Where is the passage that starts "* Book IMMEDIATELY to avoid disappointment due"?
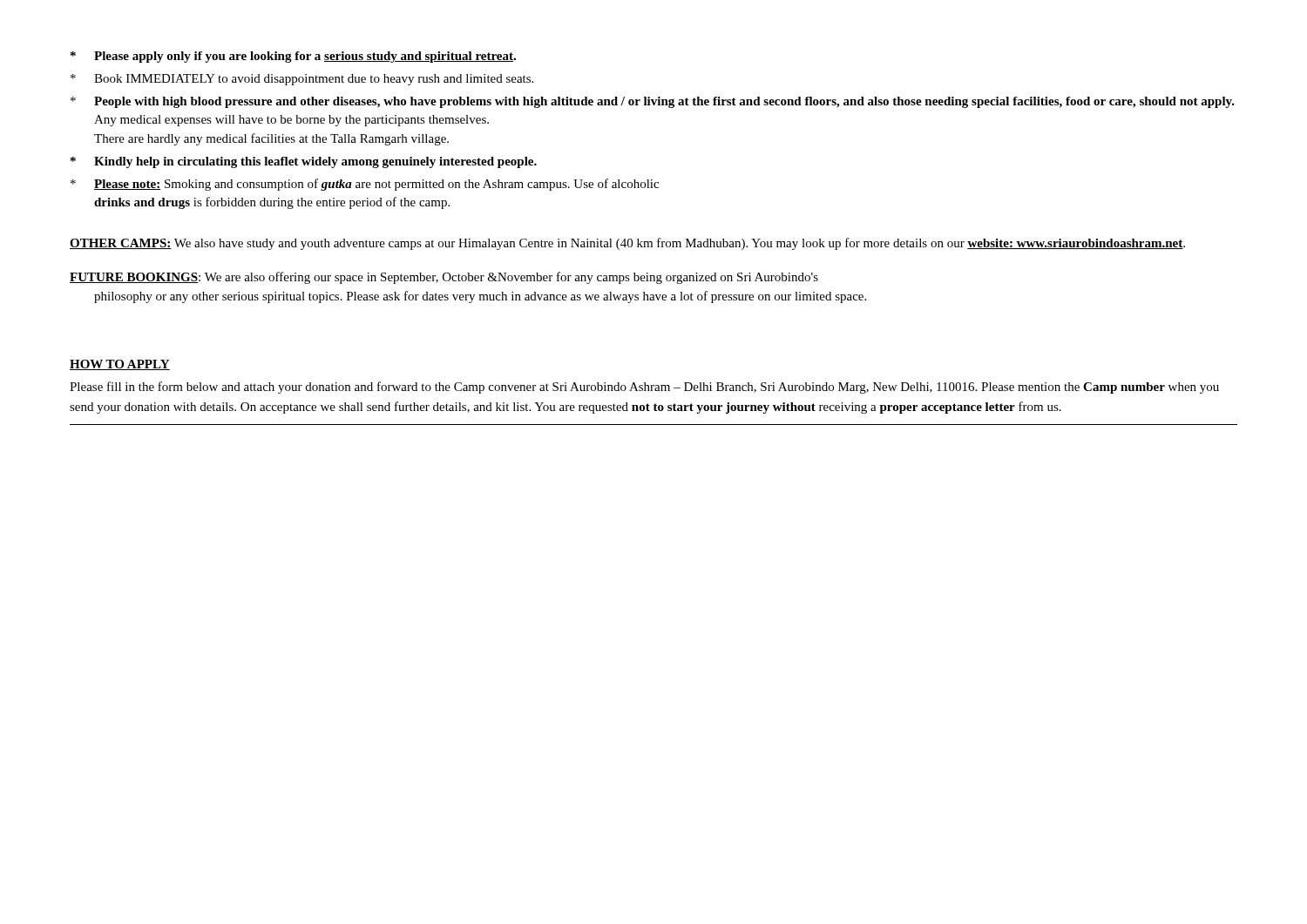 (302, 80)
